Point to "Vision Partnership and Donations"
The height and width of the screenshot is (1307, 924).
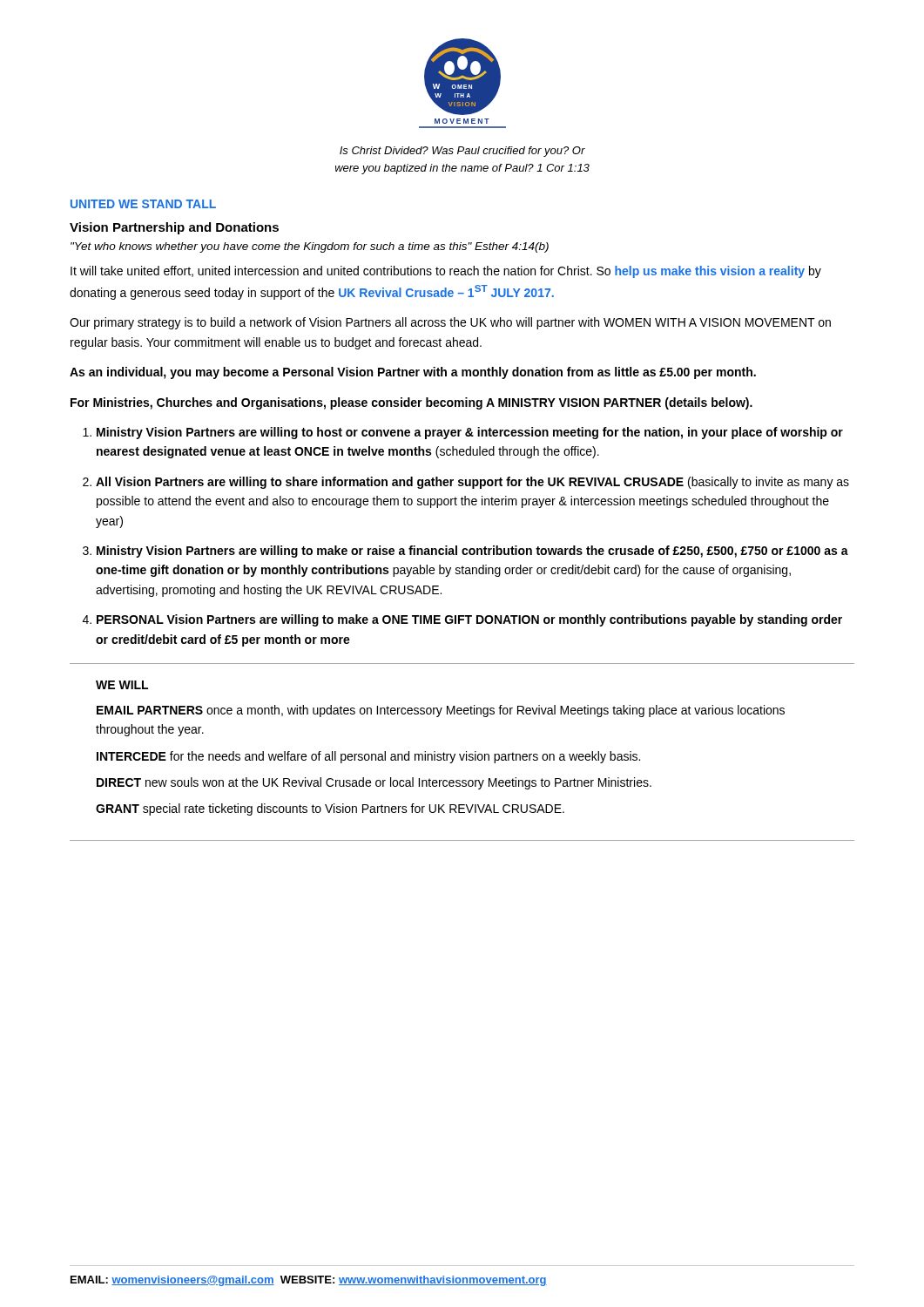[174, 227]
